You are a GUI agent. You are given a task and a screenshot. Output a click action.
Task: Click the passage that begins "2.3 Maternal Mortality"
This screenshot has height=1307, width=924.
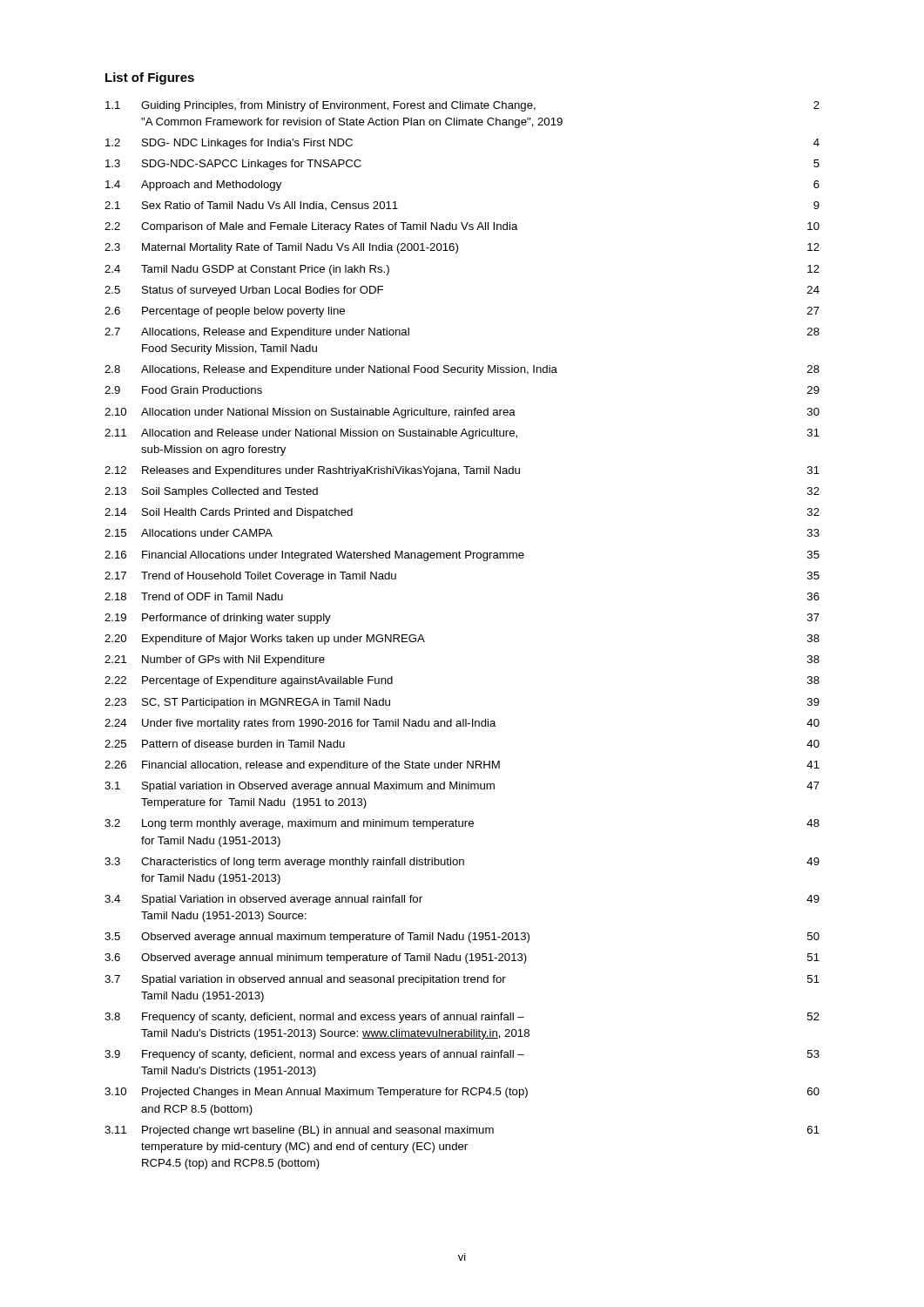tap(462, 247)
